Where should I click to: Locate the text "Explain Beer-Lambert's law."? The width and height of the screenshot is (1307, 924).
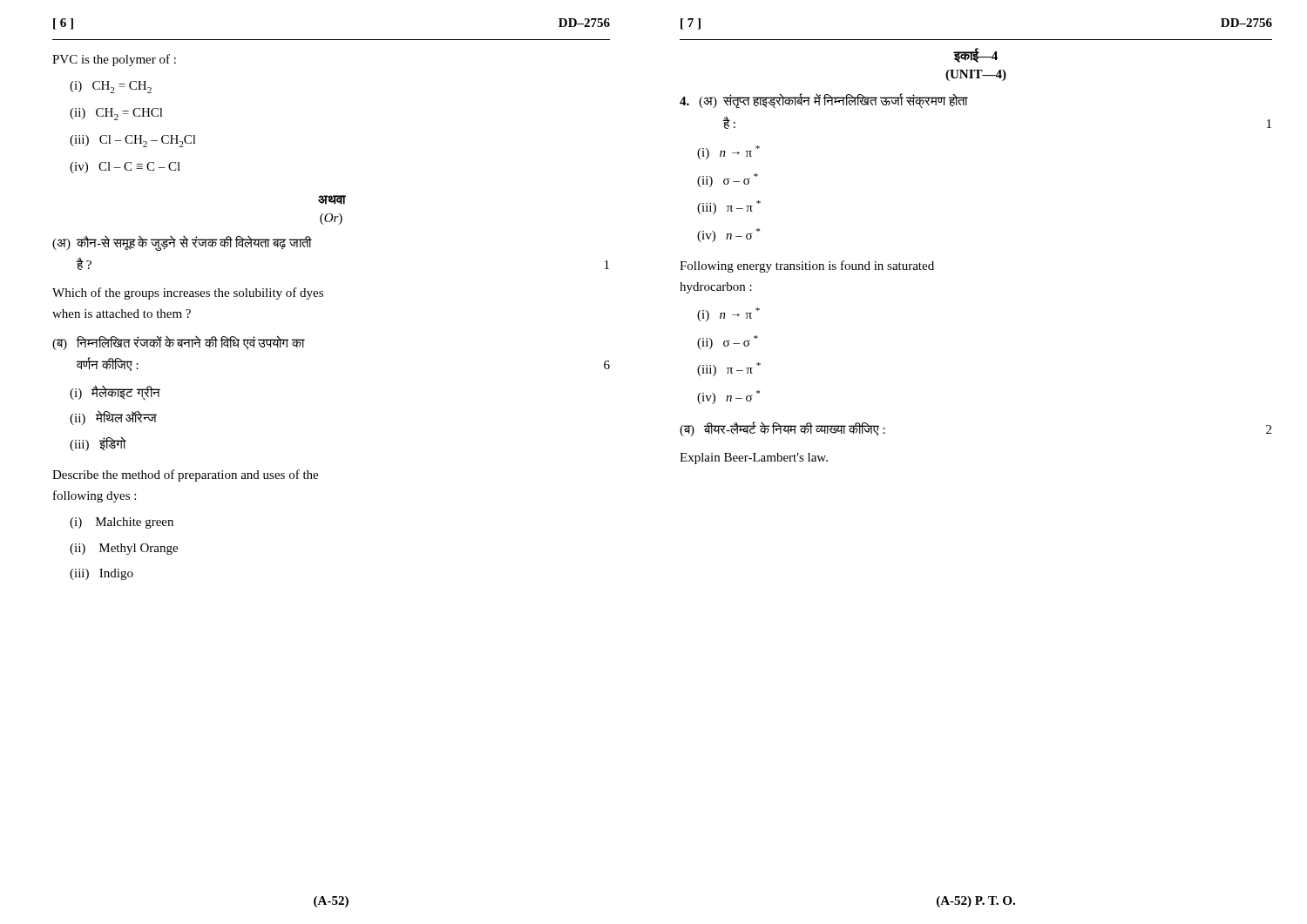pos(754,457)
